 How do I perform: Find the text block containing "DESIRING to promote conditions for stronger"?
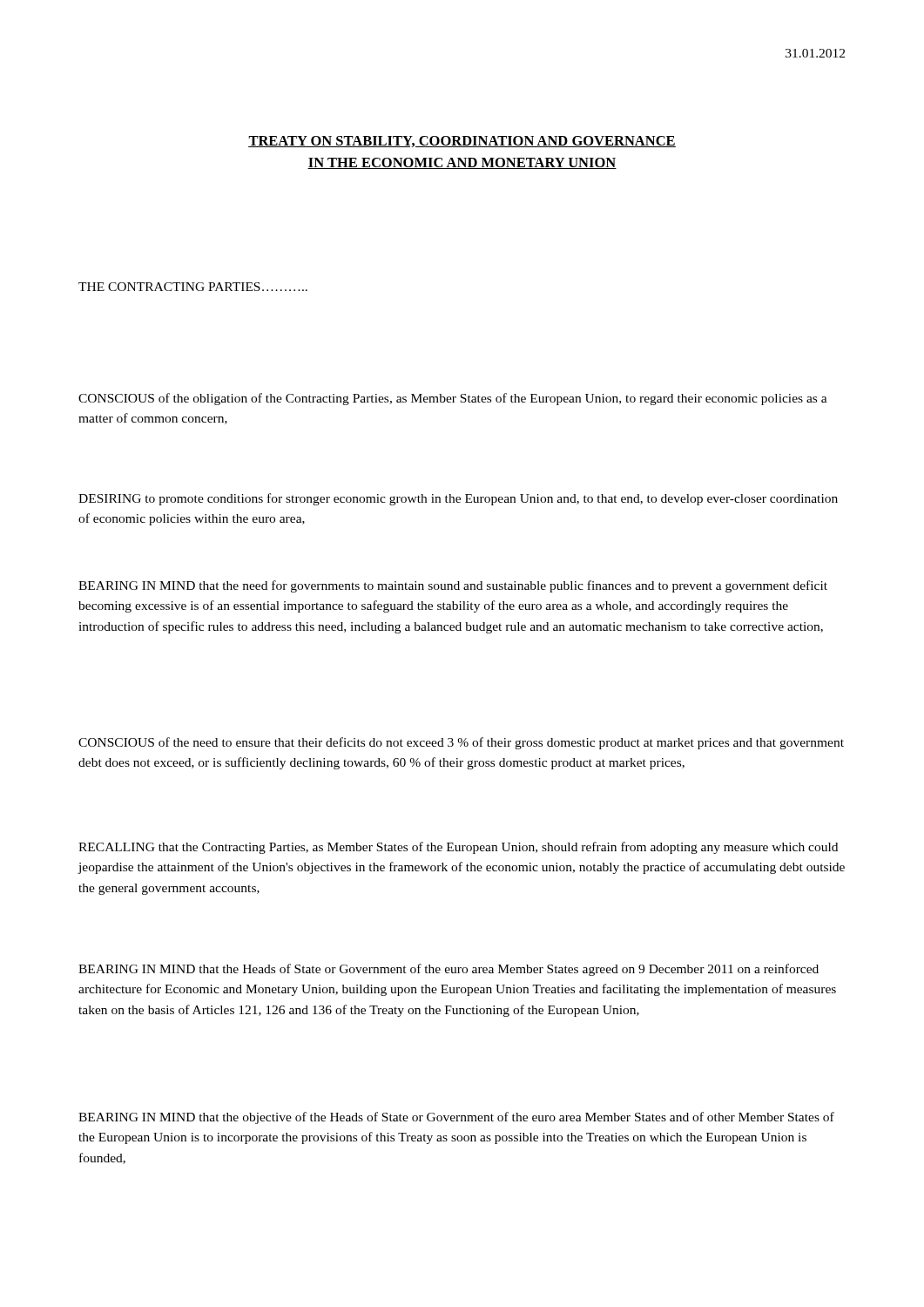[x=458, y=508]
